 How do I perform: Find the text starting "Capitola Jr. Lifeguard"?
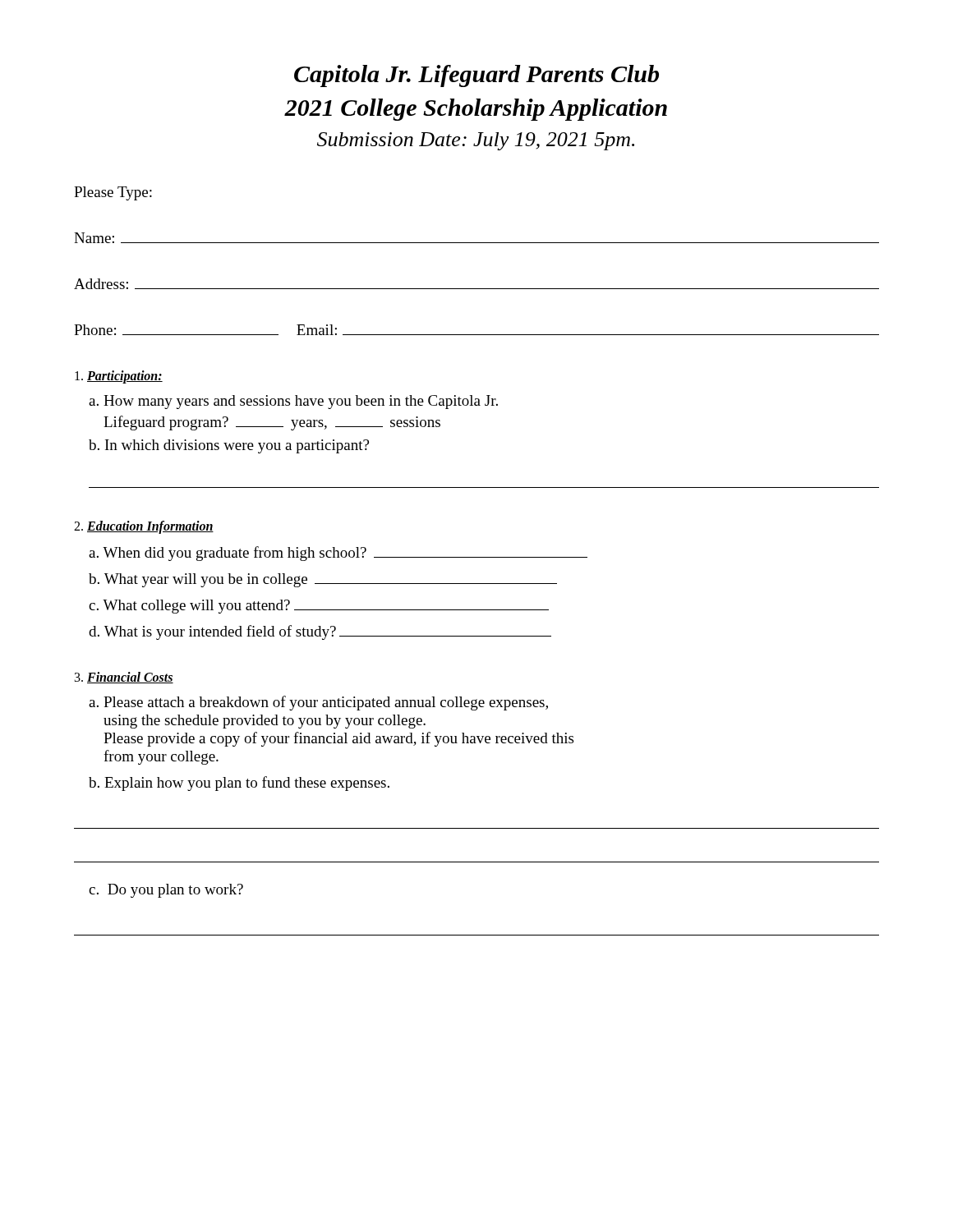pyautogui.click(x=476, y=105)
